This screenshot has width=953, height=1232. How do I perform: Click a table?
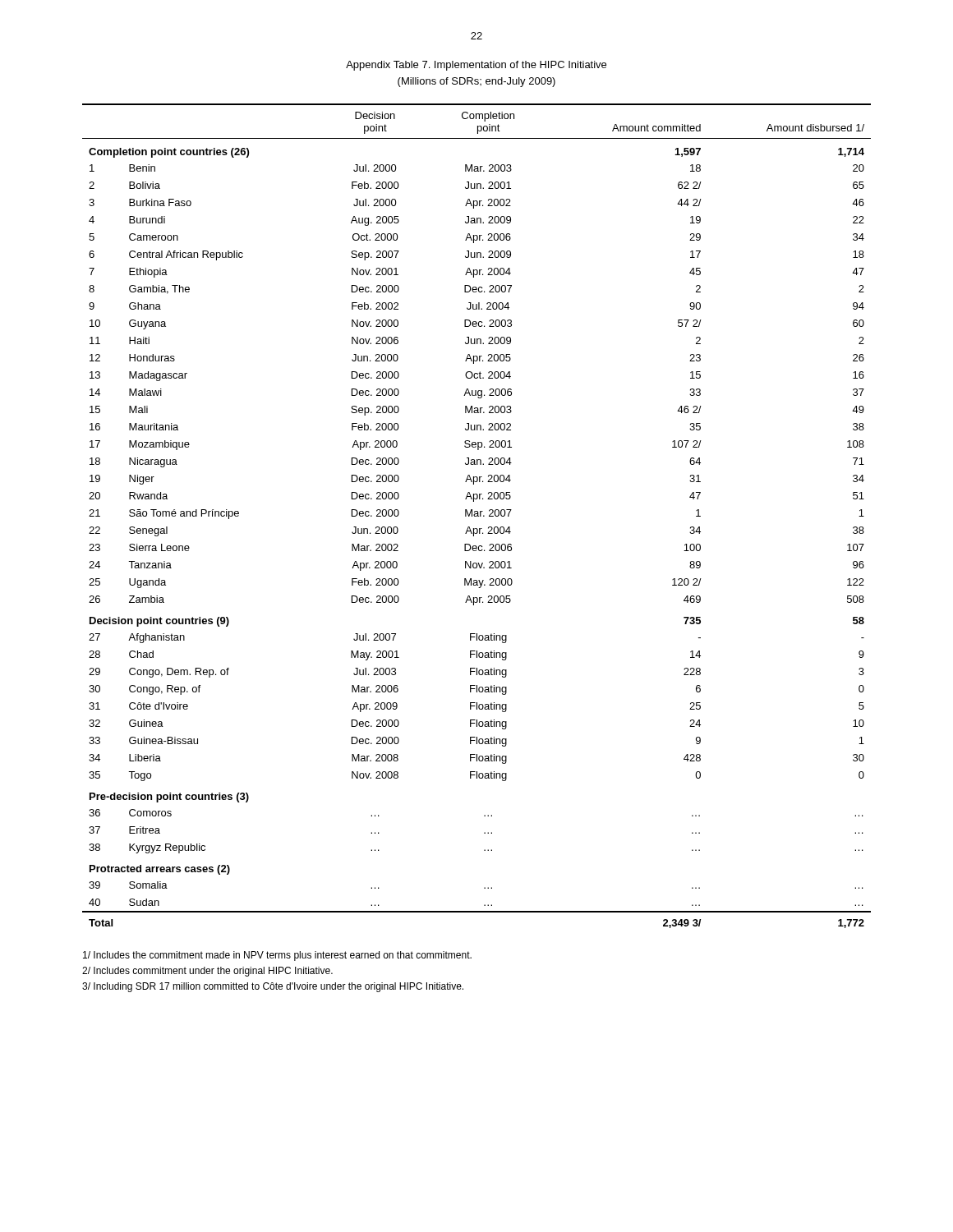click(x=476, y=518)
